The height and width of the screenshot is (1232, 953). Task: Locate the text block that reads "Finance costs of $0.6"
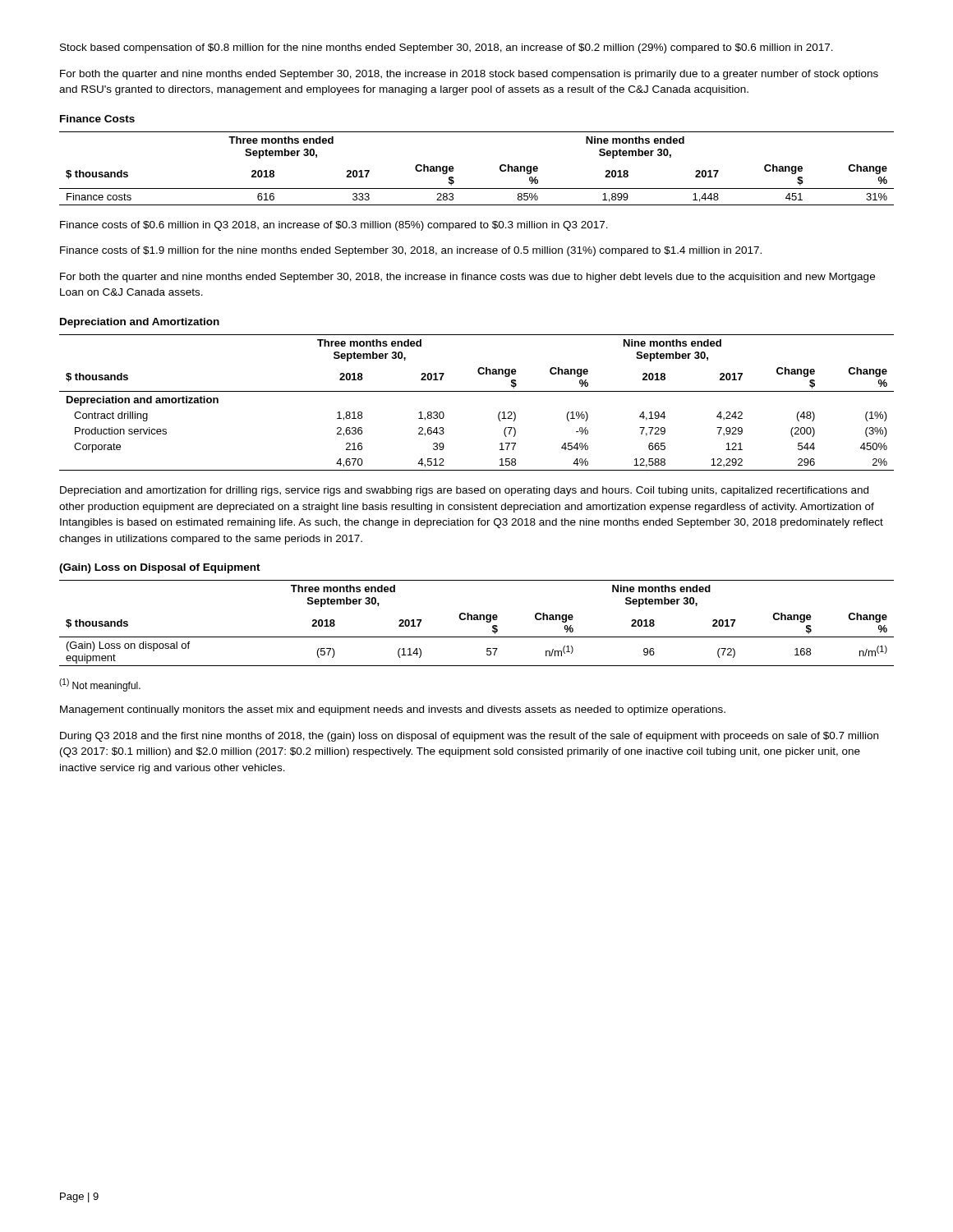476,225
